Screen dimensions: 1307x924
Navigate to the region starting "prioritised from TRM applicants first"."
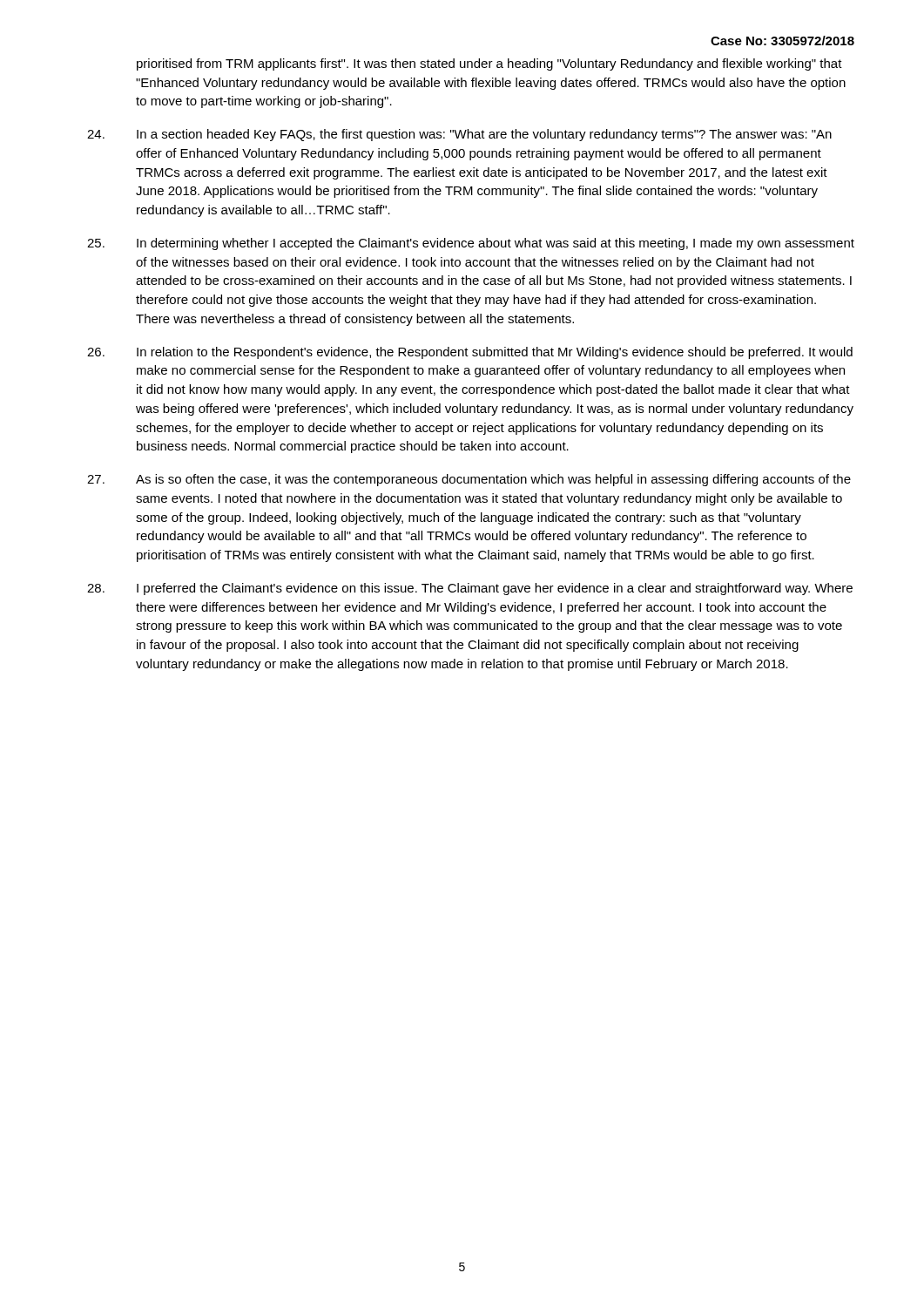coord(491,82)
